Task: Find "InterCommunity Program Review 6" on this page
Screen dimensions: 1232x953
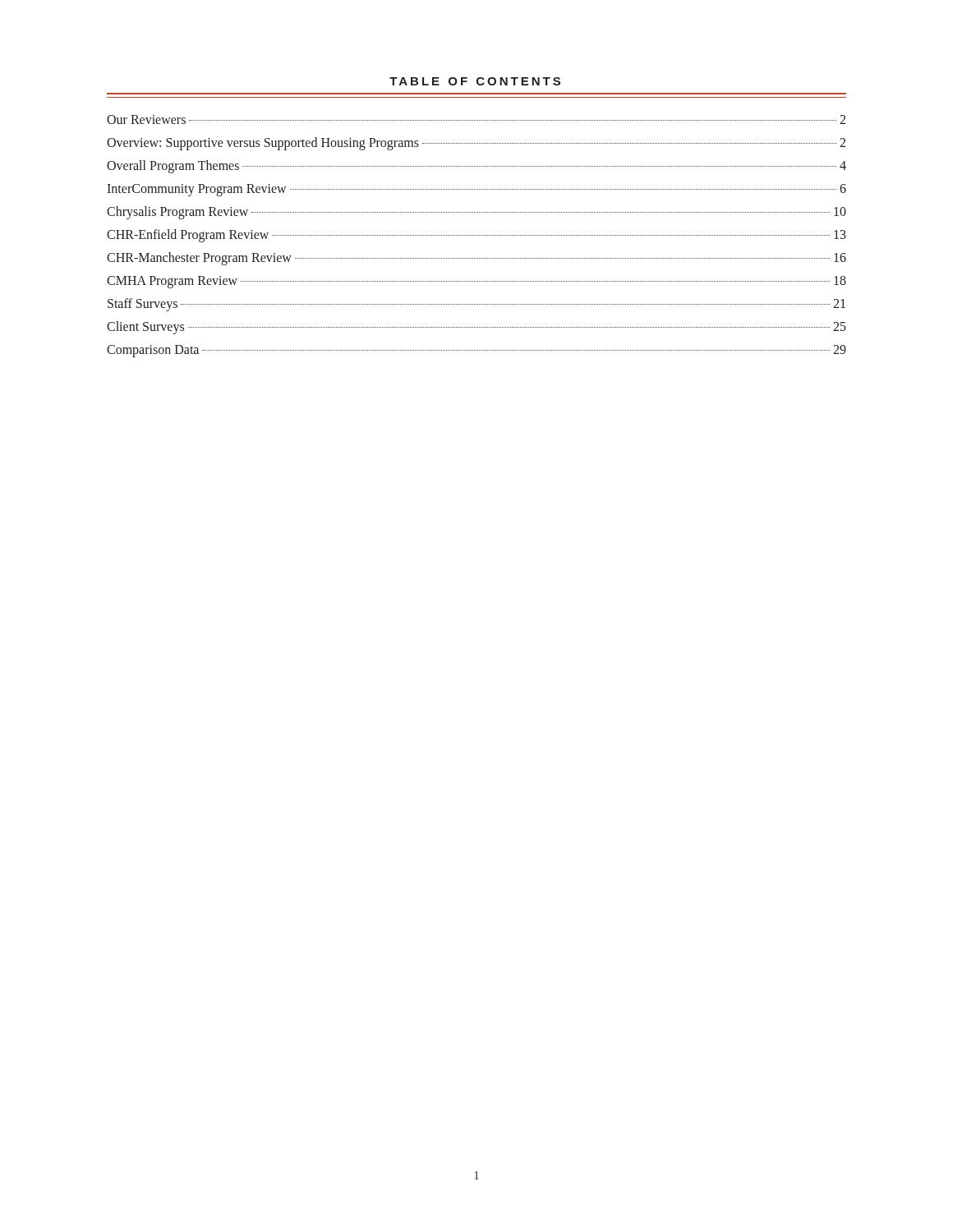Action: 476,189
